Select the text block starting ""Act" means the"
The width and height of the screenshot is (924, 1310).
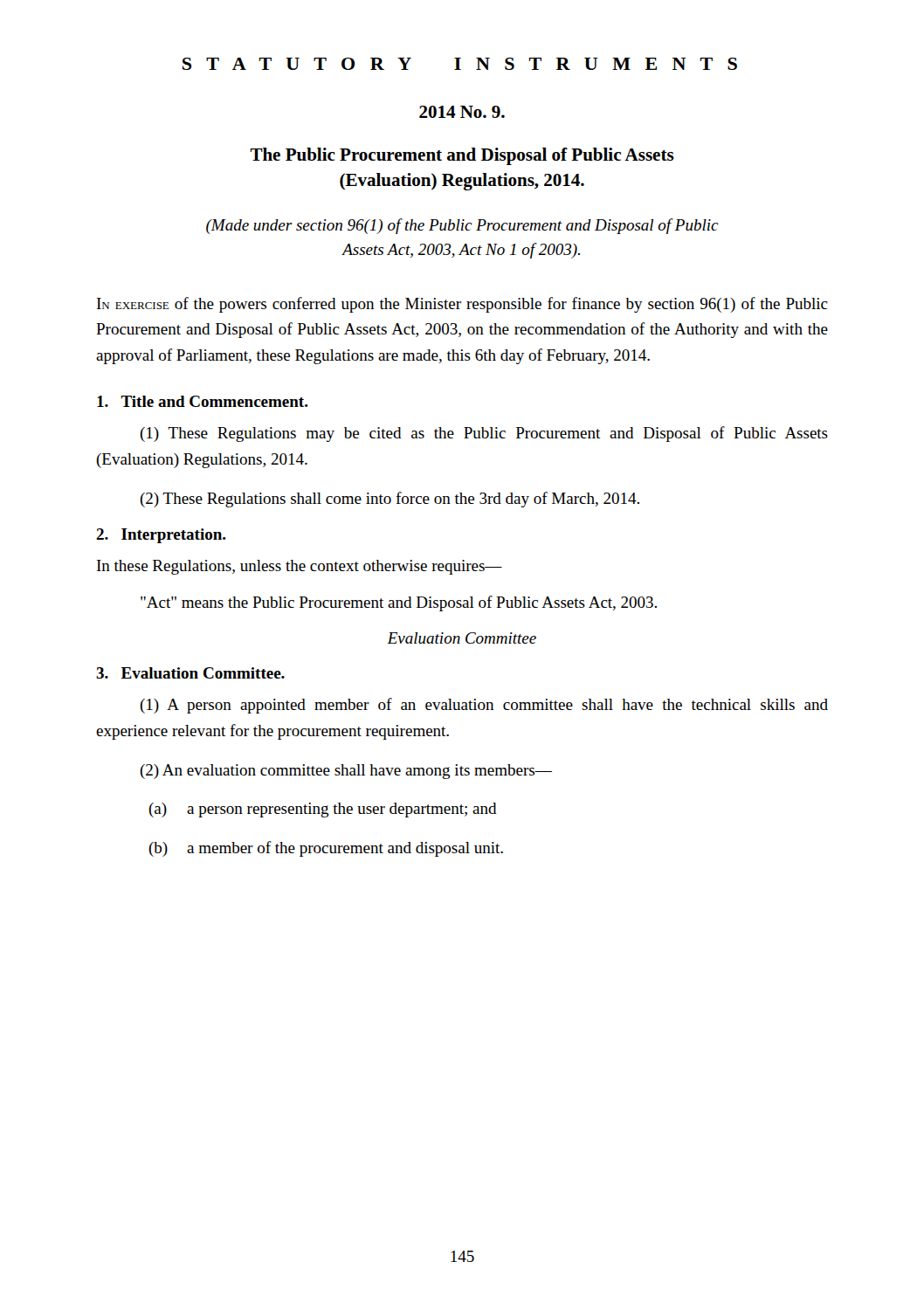coord(399,602)
